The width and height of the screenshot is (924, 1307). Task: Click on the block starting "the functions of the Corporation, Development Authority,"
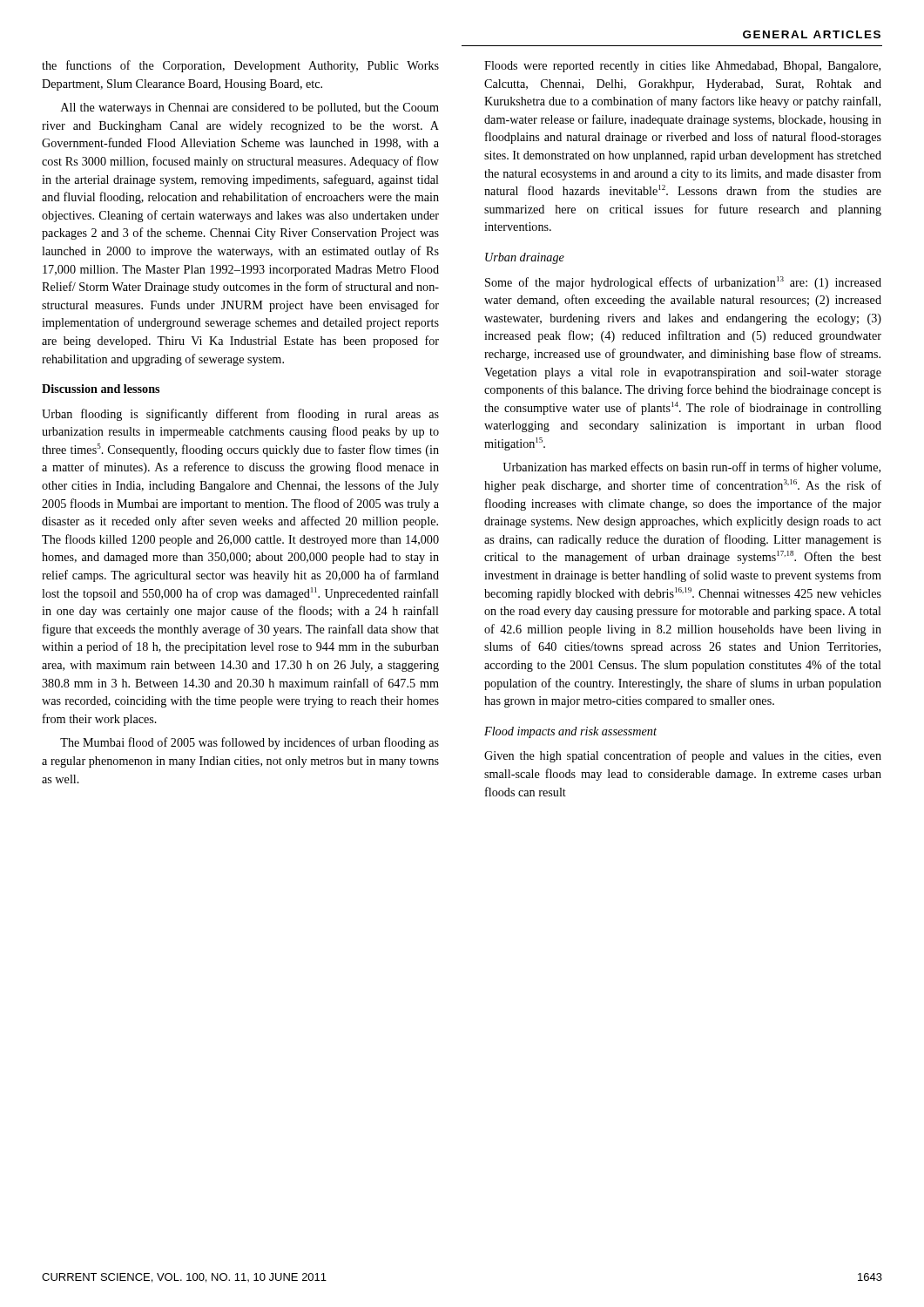[x=240, y=212]
